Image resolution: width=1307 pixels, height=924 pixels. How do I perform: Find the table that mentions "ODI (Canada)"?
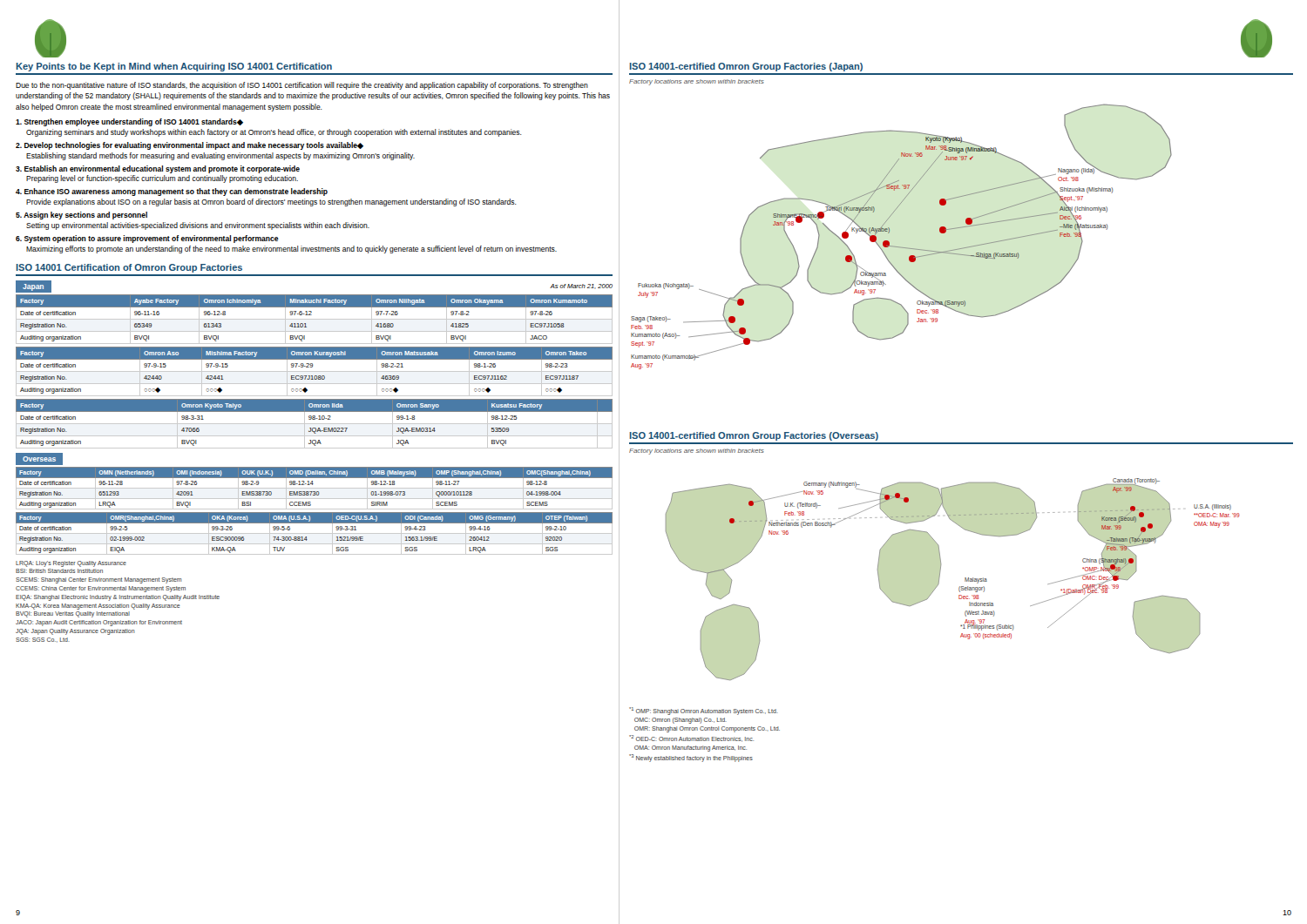click(x=314, y=533)
